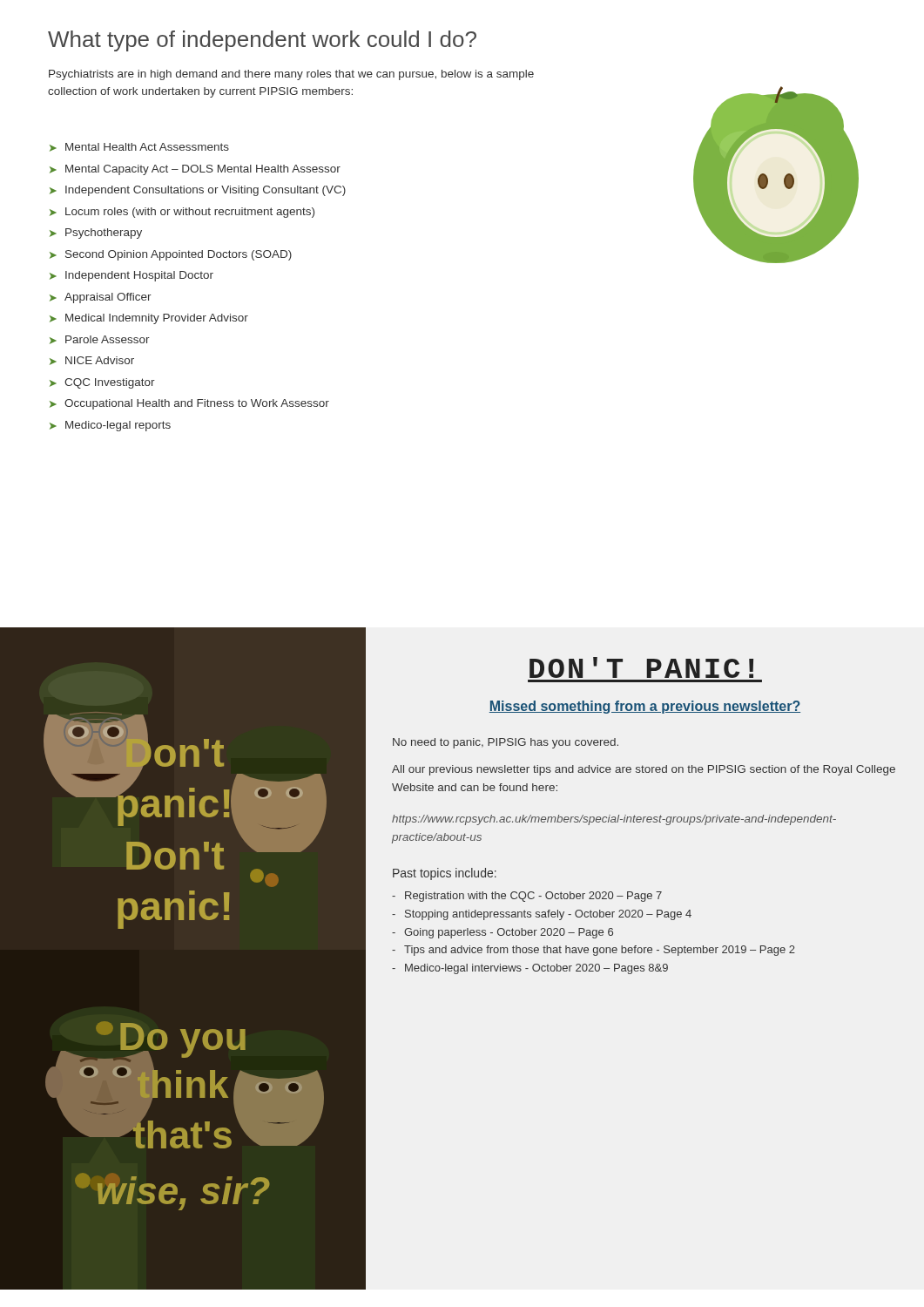
Task: Select the element starting "➤NICE Advisor"
Action: (91, 361)
